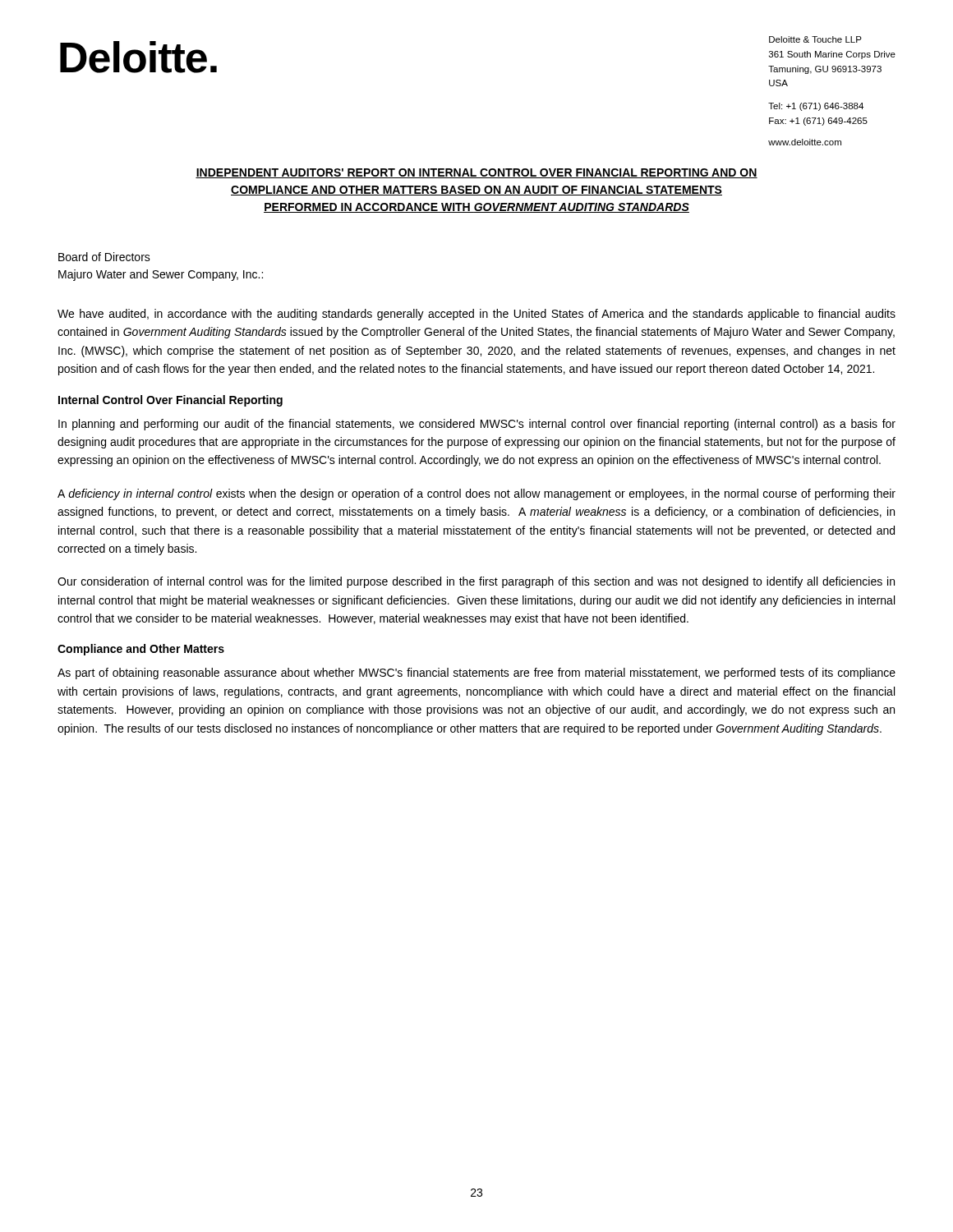
Task: Click the passage that begins "Deloitte & Touche LLP"
Action: (832, 92)
